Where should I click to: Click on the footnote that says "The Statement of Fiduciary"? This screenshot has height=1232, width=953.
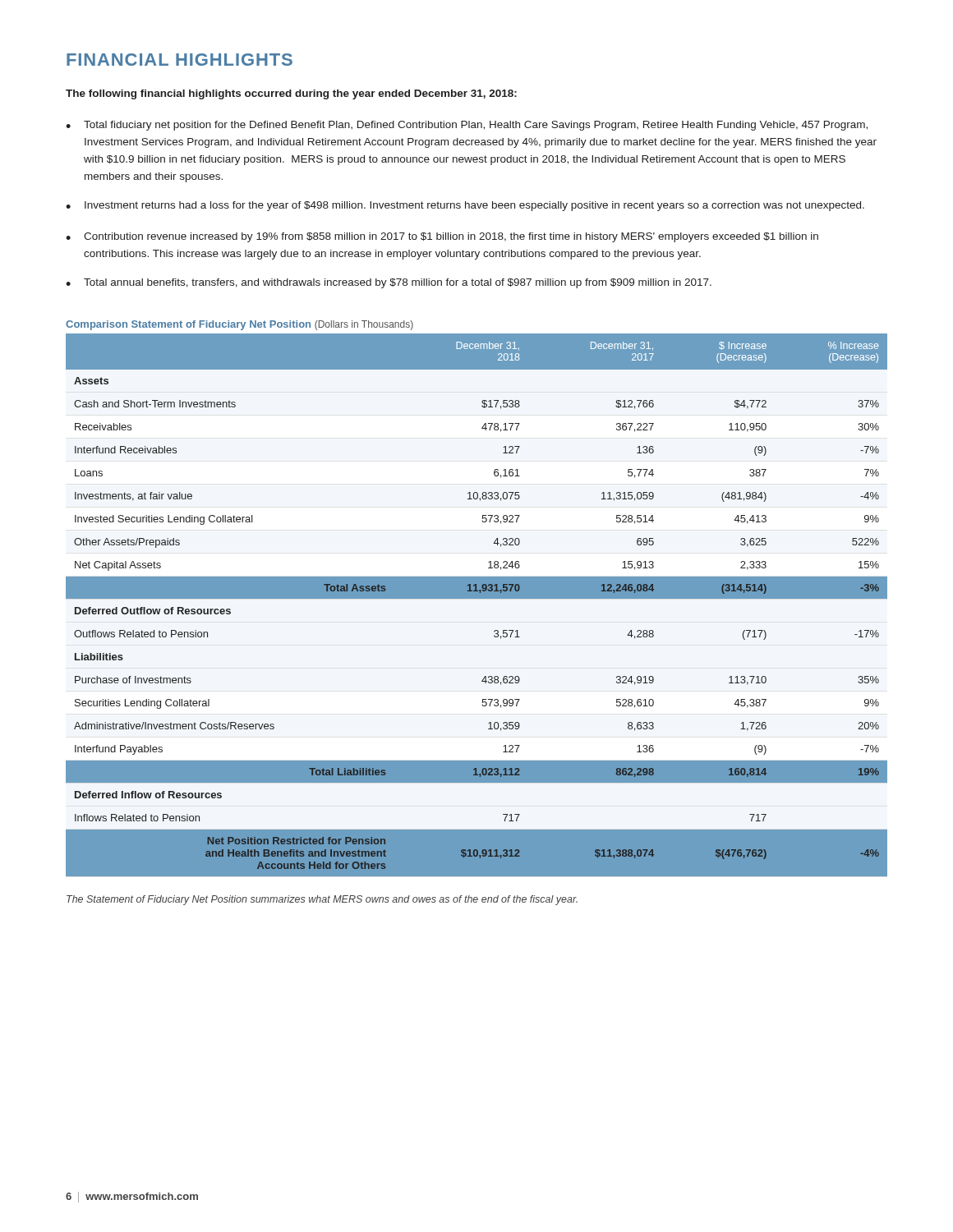click(322, 899)
